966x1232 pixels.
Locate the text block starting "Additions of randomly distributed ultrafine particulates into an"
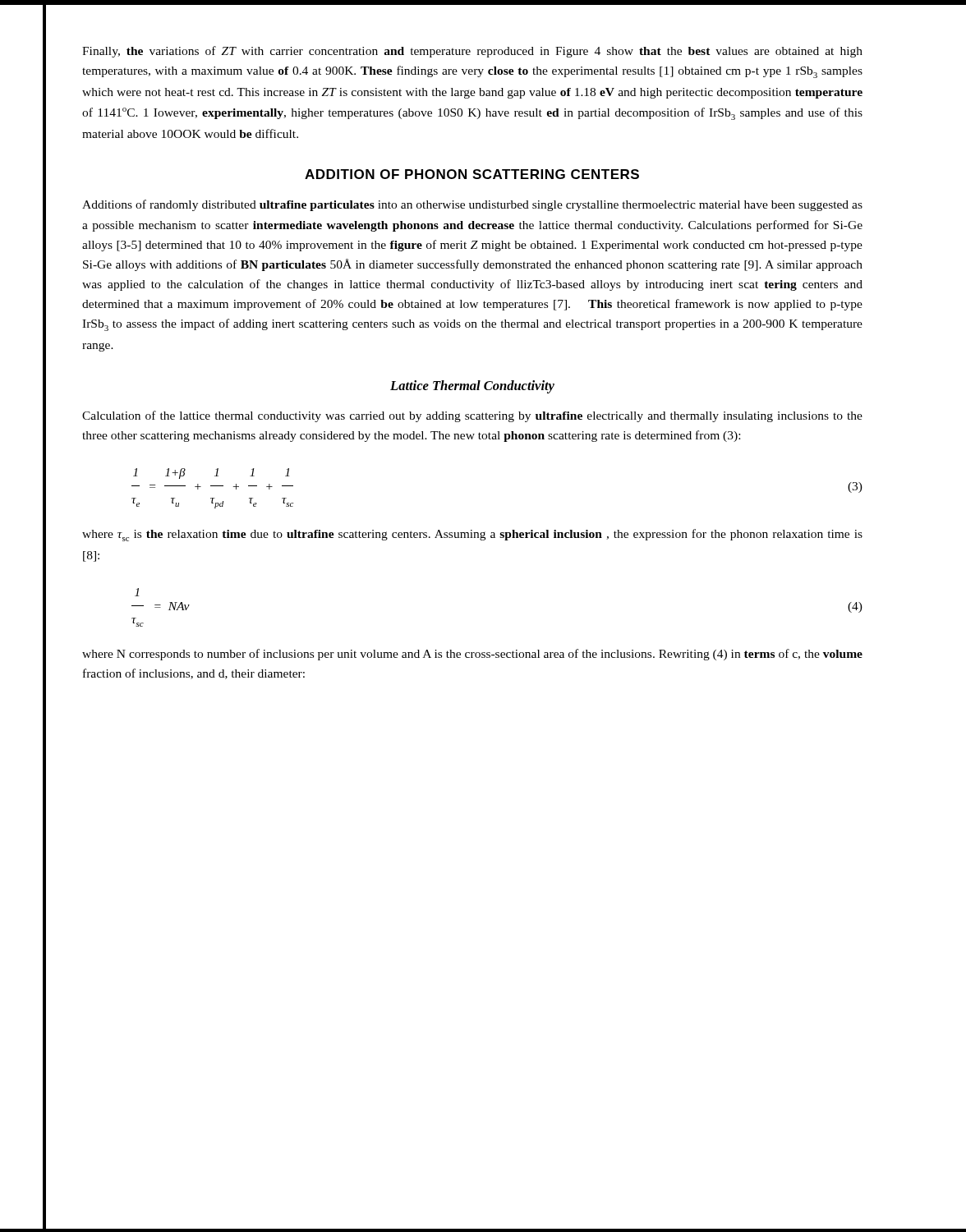472,274
